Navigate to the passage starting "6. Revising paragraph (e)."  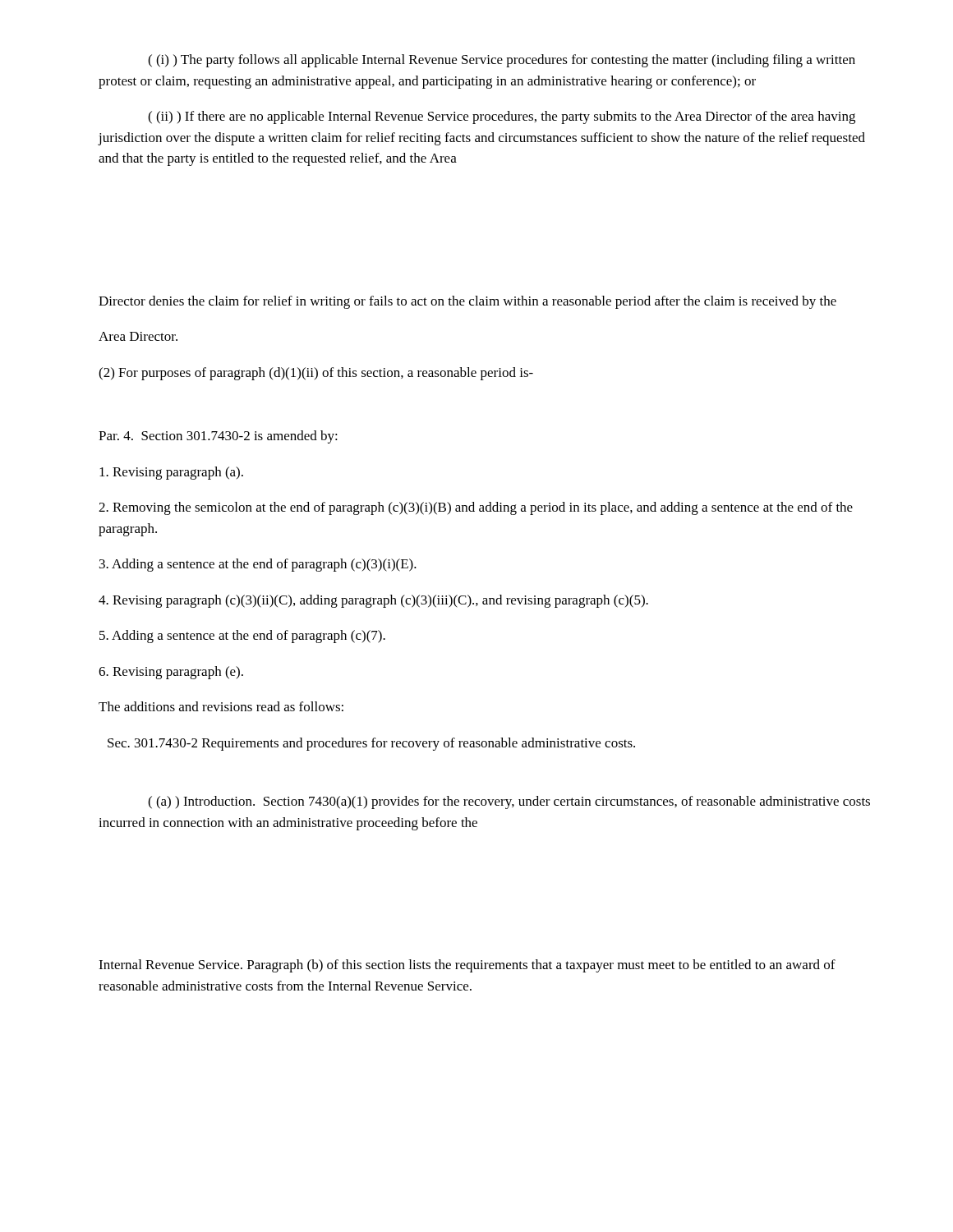click(171, 671)
